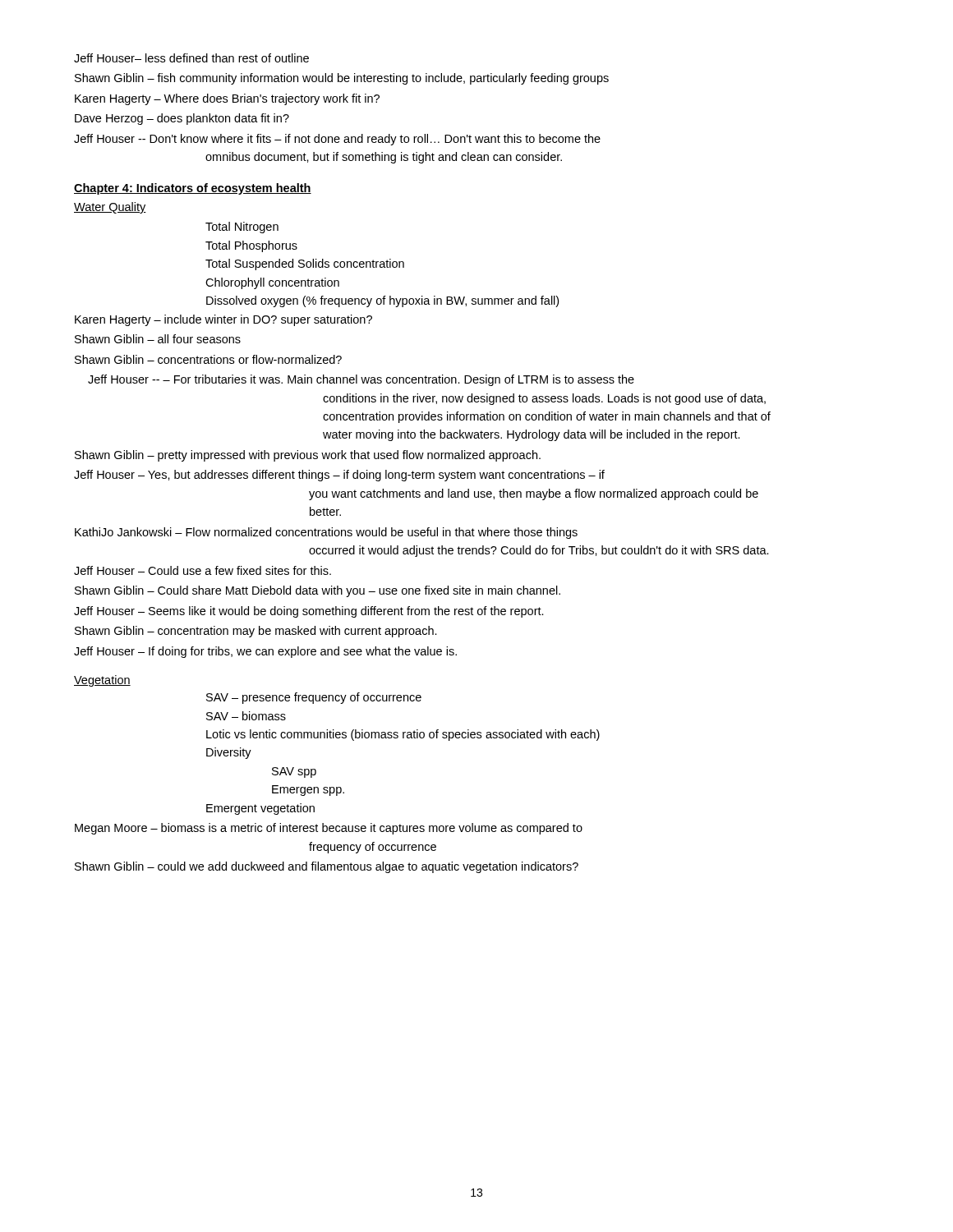
Task: Find the text block containing "KathiJo Jankowski – Flow"
Action: click(x=476, y=592)
